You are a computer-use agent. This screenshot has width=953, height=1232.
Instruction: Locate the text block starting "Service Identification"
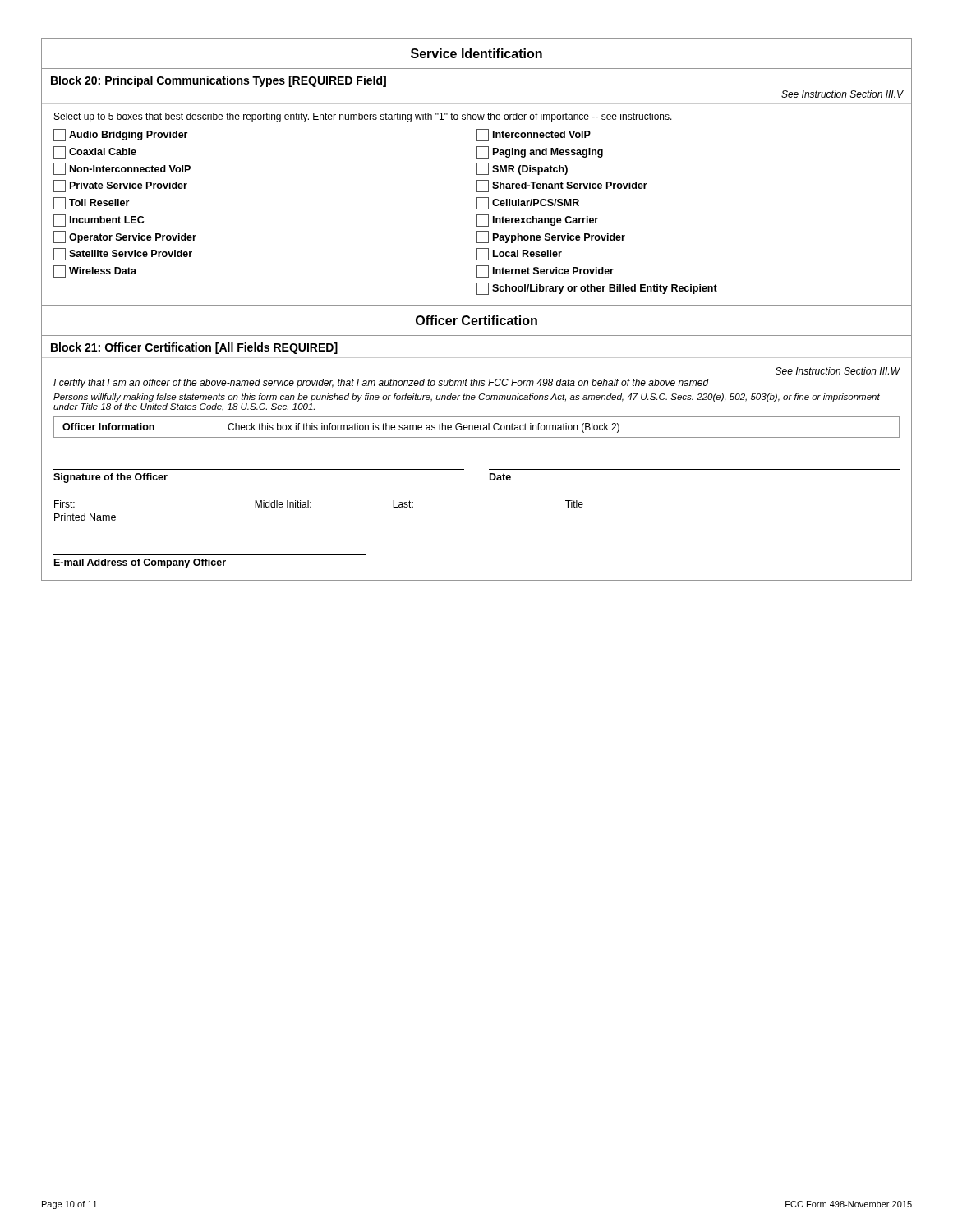point(476,54)
